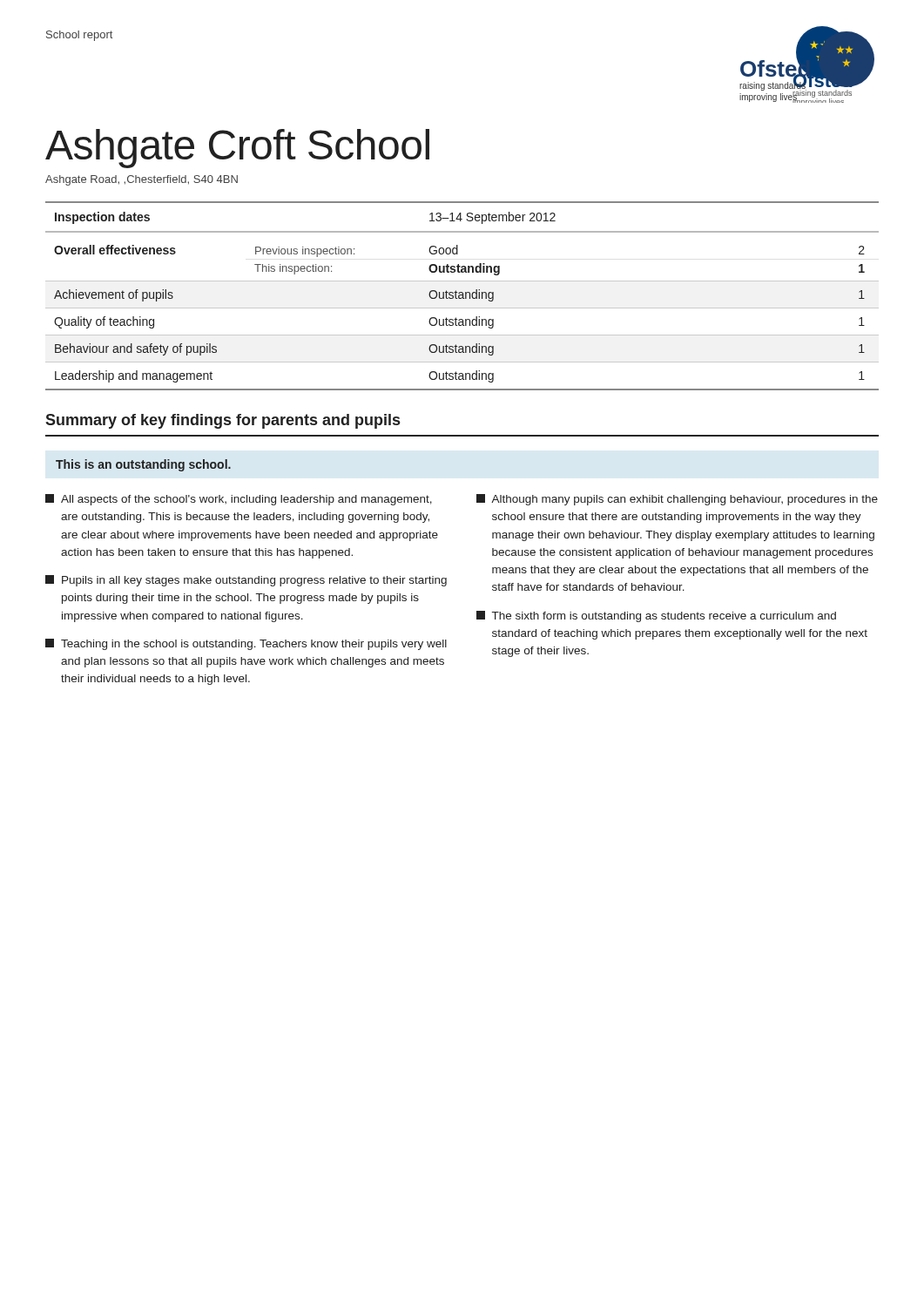Find the text block starting "Summary of key"
The width and height of the screenshot is (924, 1307).
point(223,420)
